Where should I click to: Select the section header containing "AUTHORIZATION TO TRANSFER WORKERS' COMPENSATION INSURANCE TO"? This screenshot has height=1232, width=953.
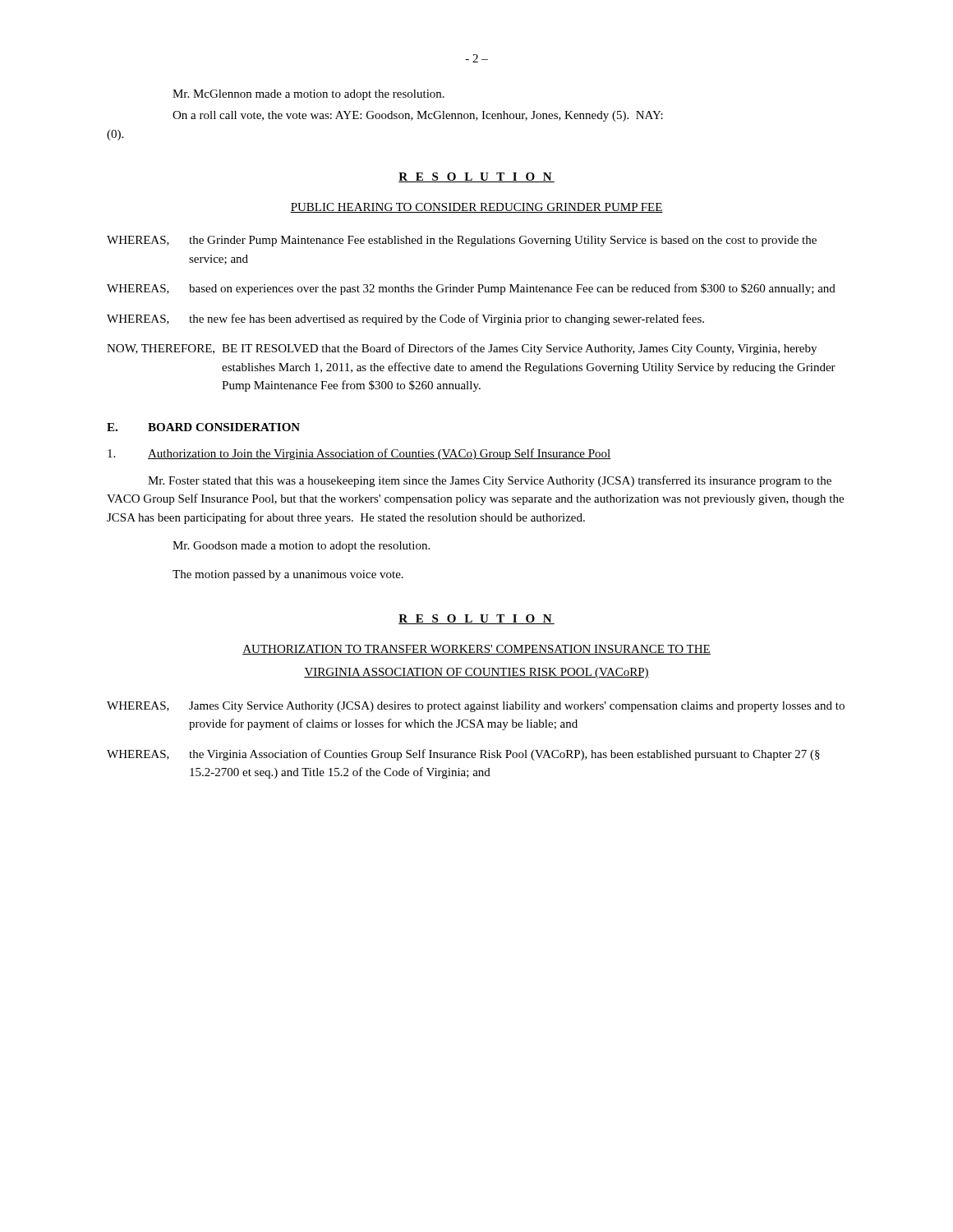click(476, 648)
